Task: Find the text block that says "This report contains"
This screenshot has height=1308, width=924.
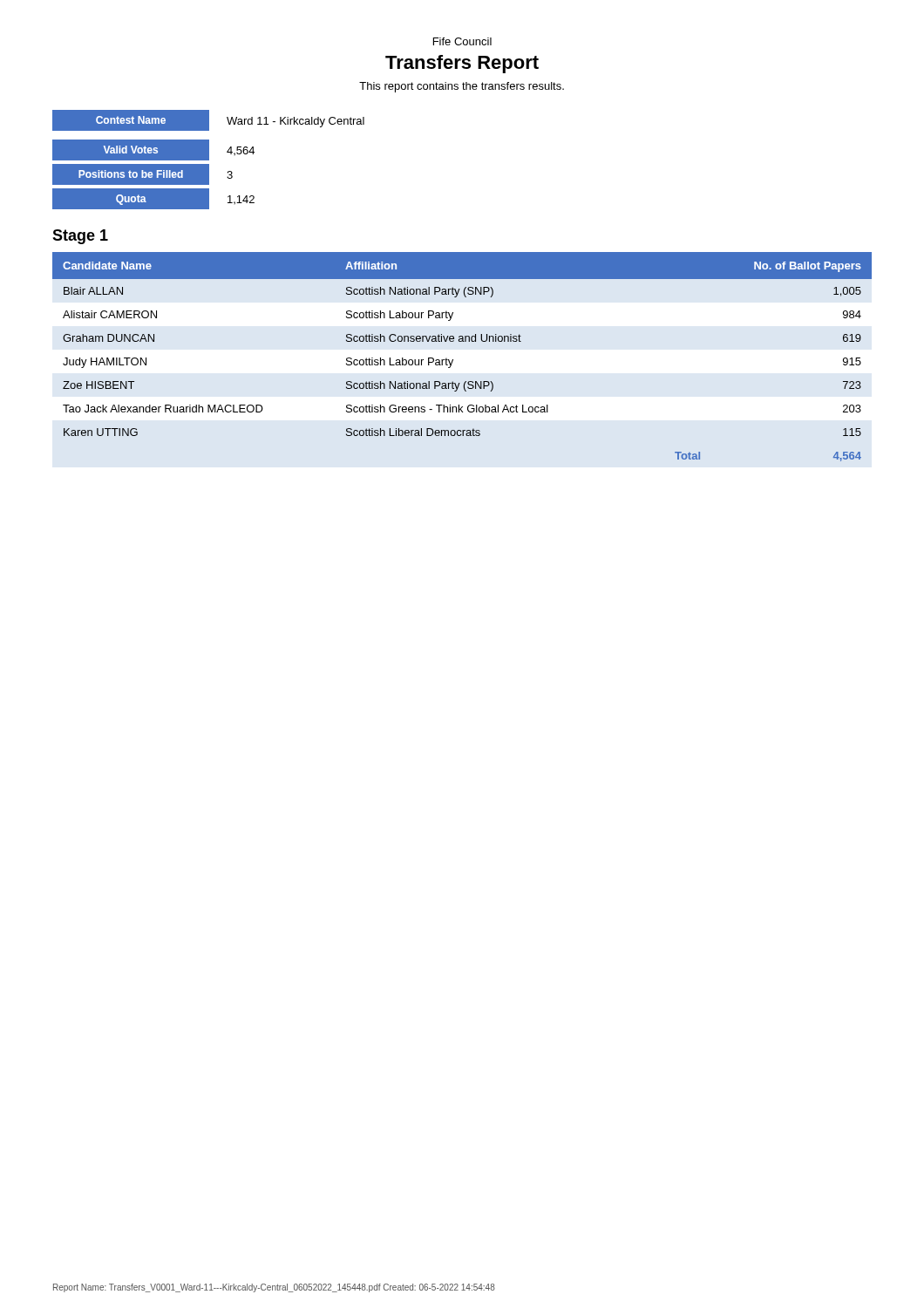Action: point(462,86)
